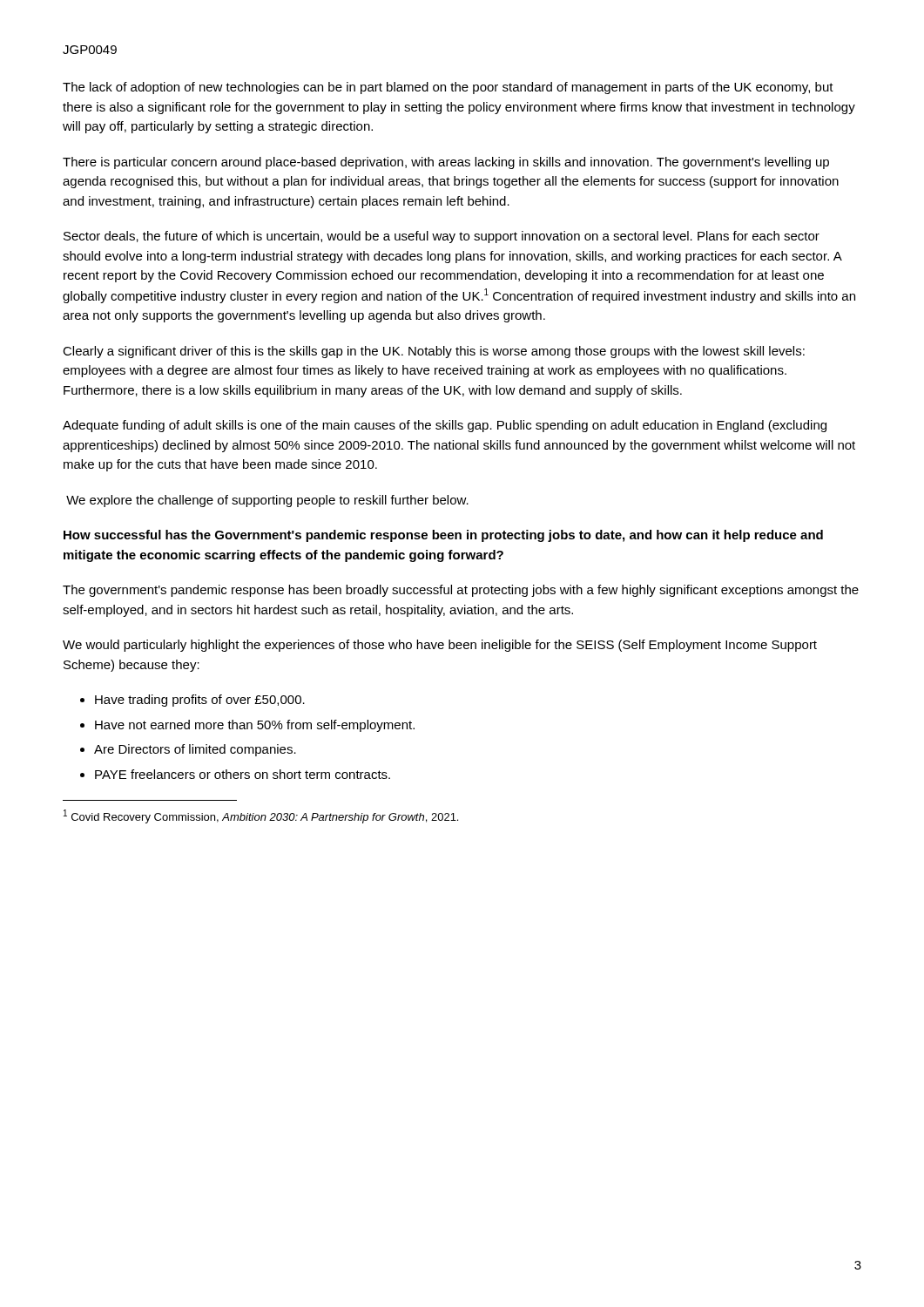Select the text block that says "Adequate funding of adult"

[462, 445]
